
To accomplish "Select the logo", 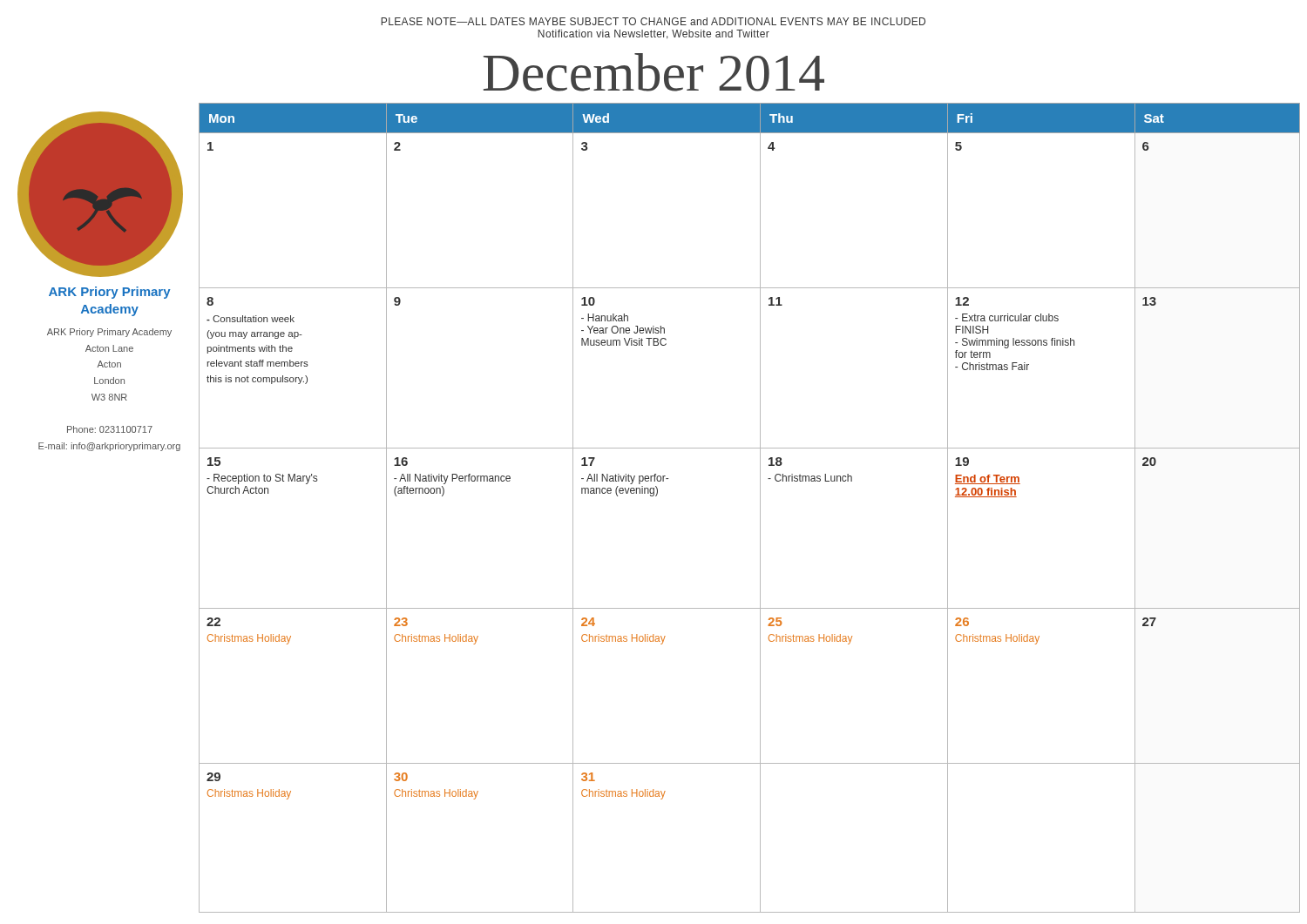I will click(105, 196).
